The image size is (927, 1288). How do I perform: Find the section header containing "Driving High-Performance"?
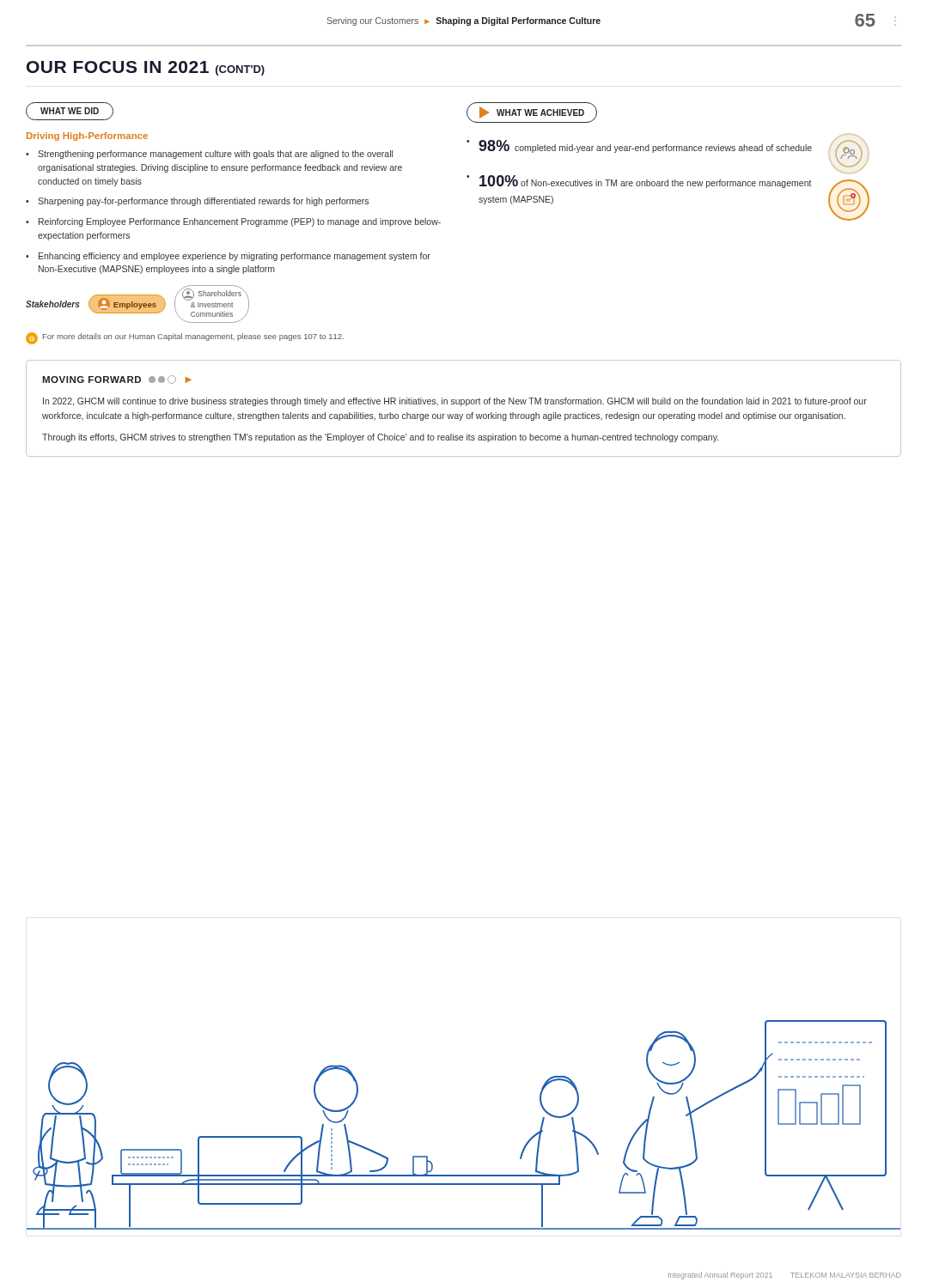pyautogui.click(x=87, y=136)
